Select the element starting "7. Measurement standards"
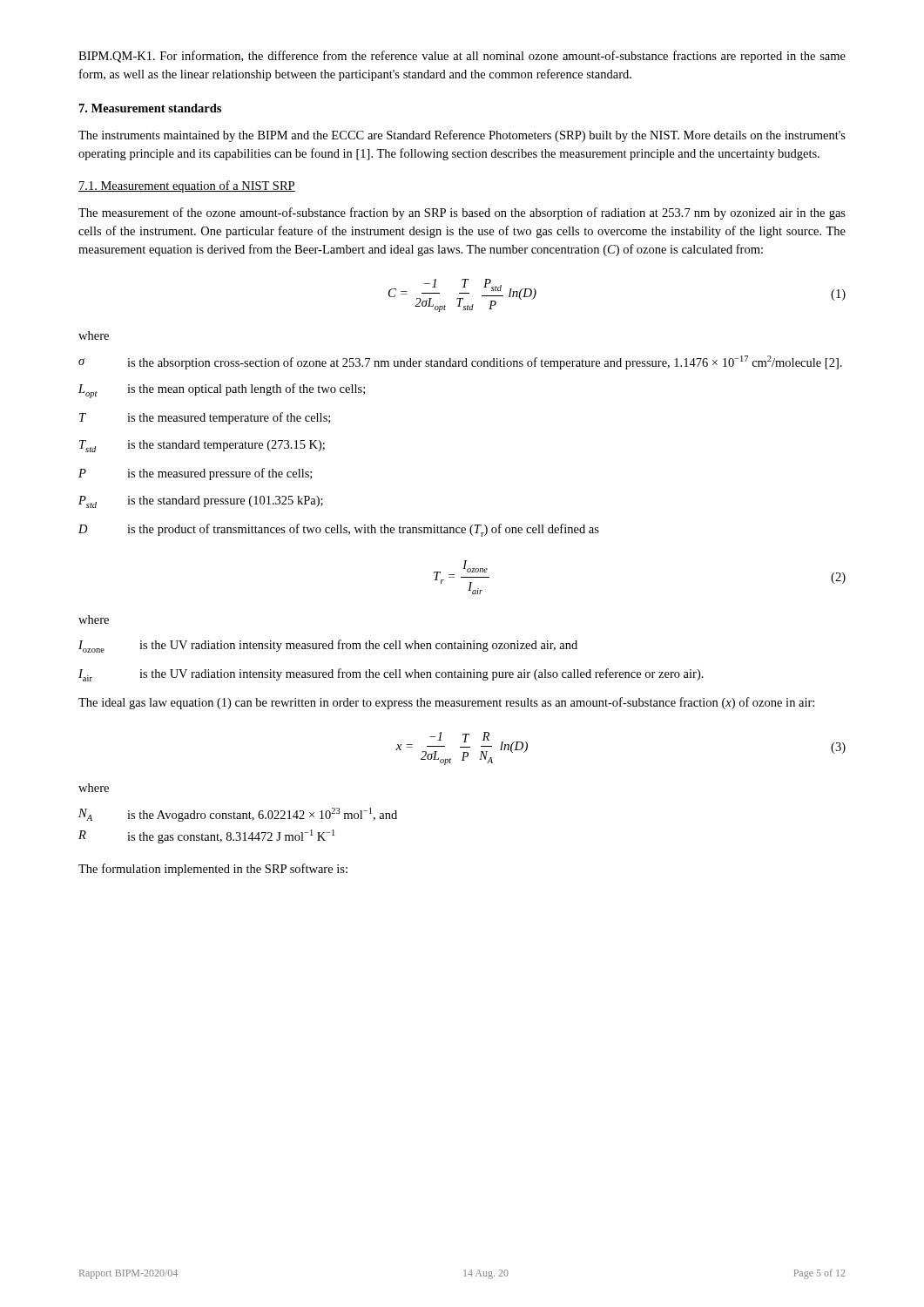The image size is (924, 1307). click(150, 108)
